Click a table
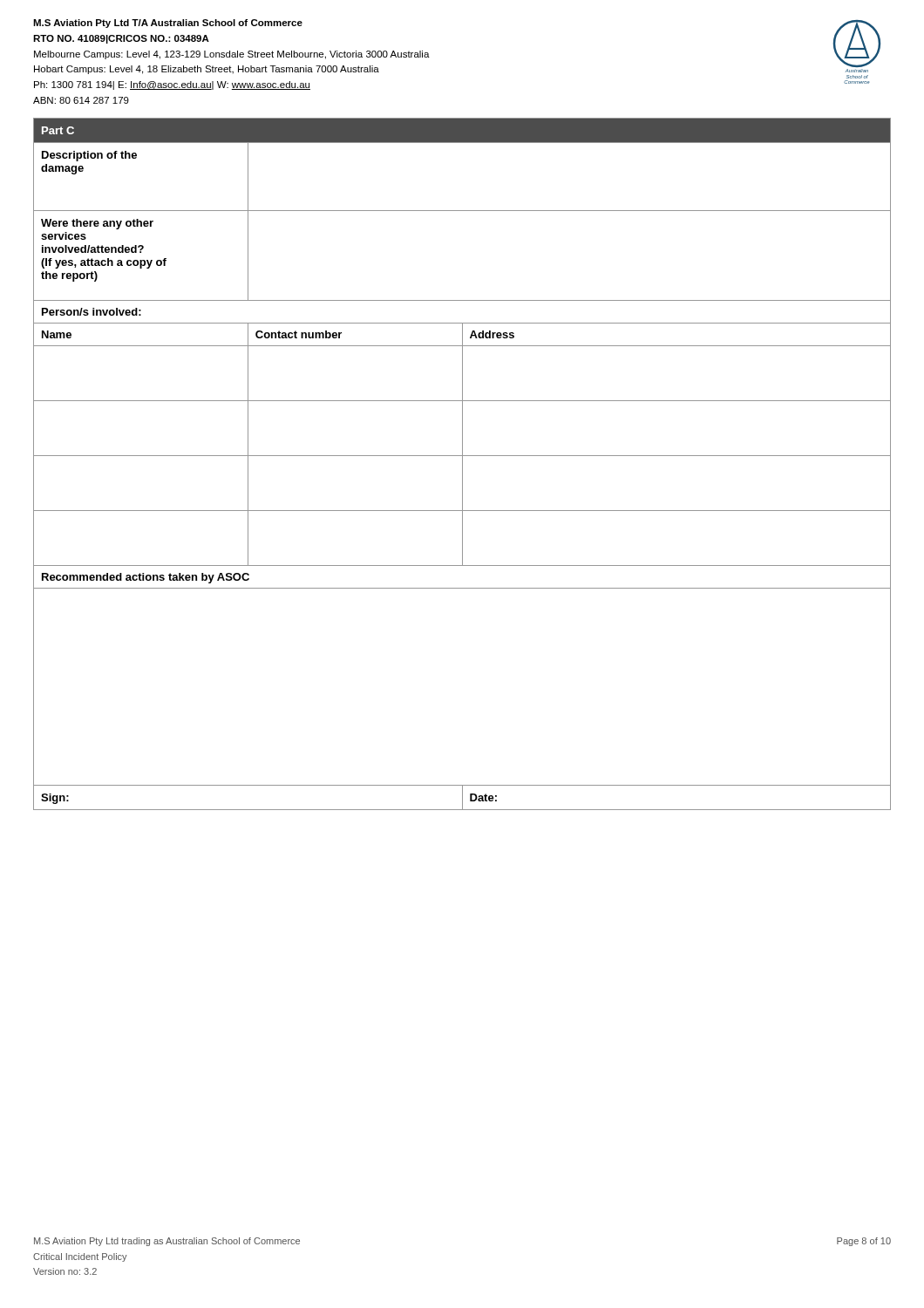This screenshot has height=1308, width=924. pyautogui.click(x=462, y=464)
